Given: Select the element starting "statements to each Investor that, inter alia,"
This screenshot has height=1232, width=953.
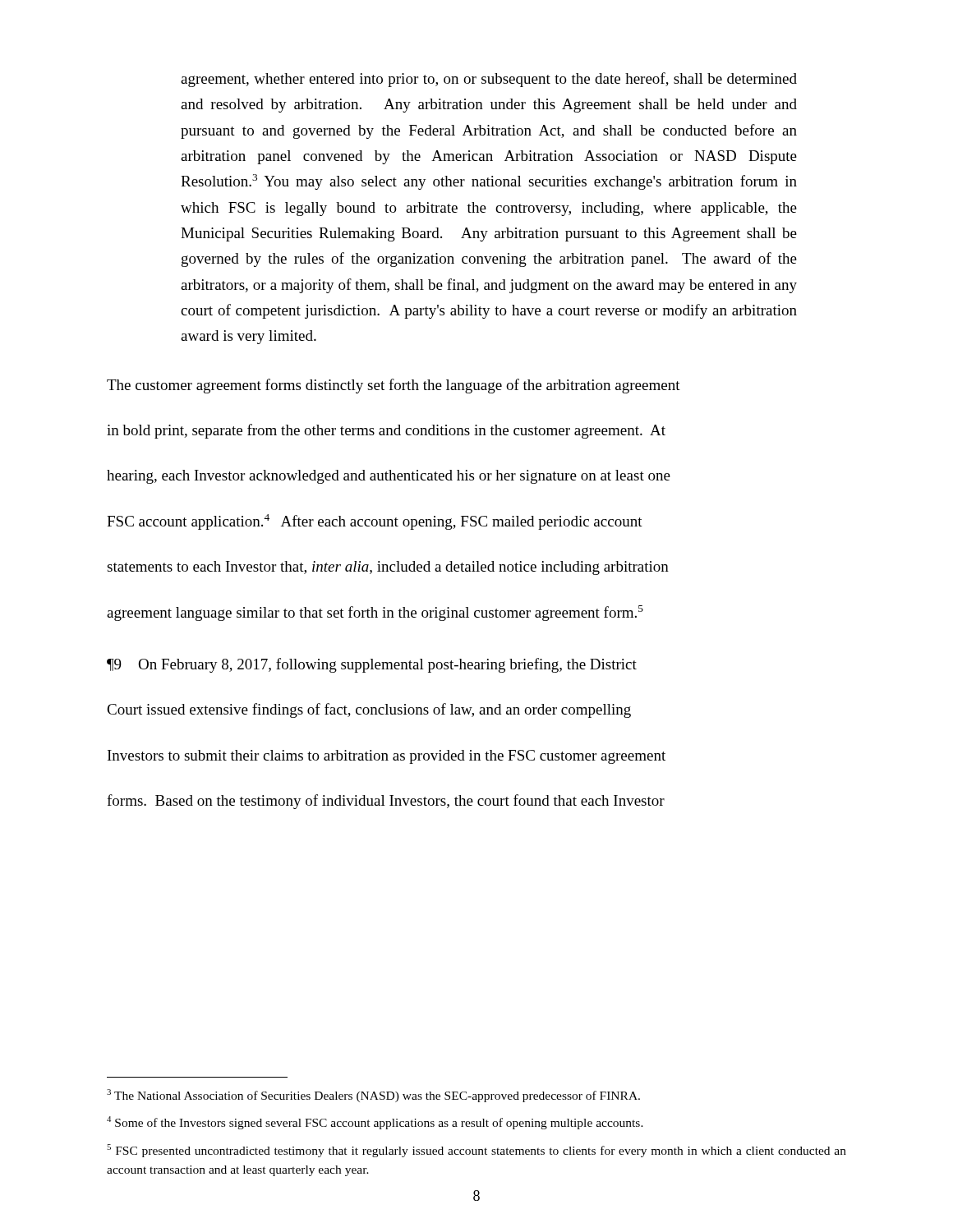Looking at the screenshot, I should point(388,566).
